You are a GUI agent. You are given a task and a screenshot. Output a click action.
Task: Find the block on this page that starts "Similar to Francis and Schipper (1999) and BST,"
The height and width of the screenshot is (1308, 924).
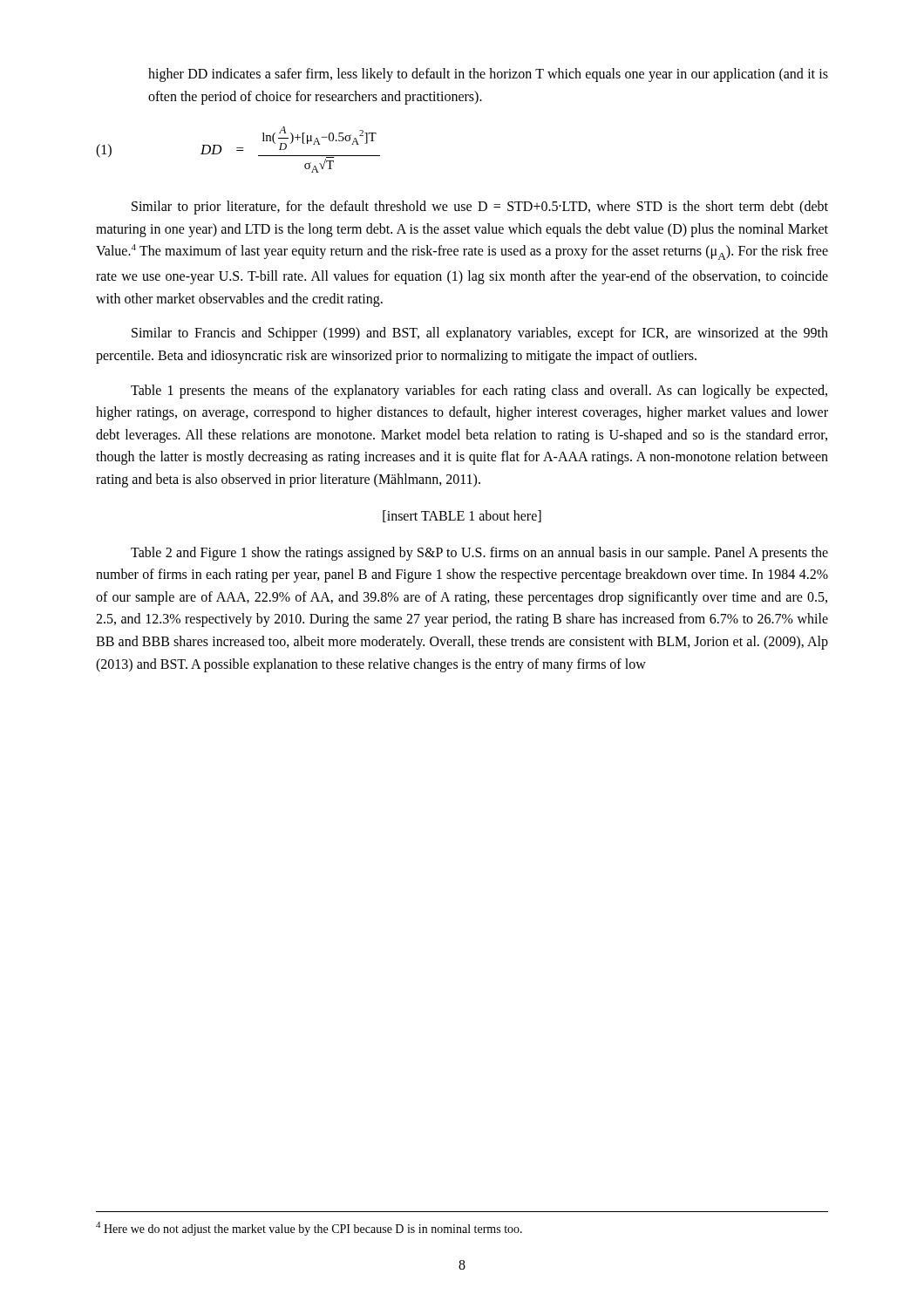pyautogui.click(x=462, y=344)
